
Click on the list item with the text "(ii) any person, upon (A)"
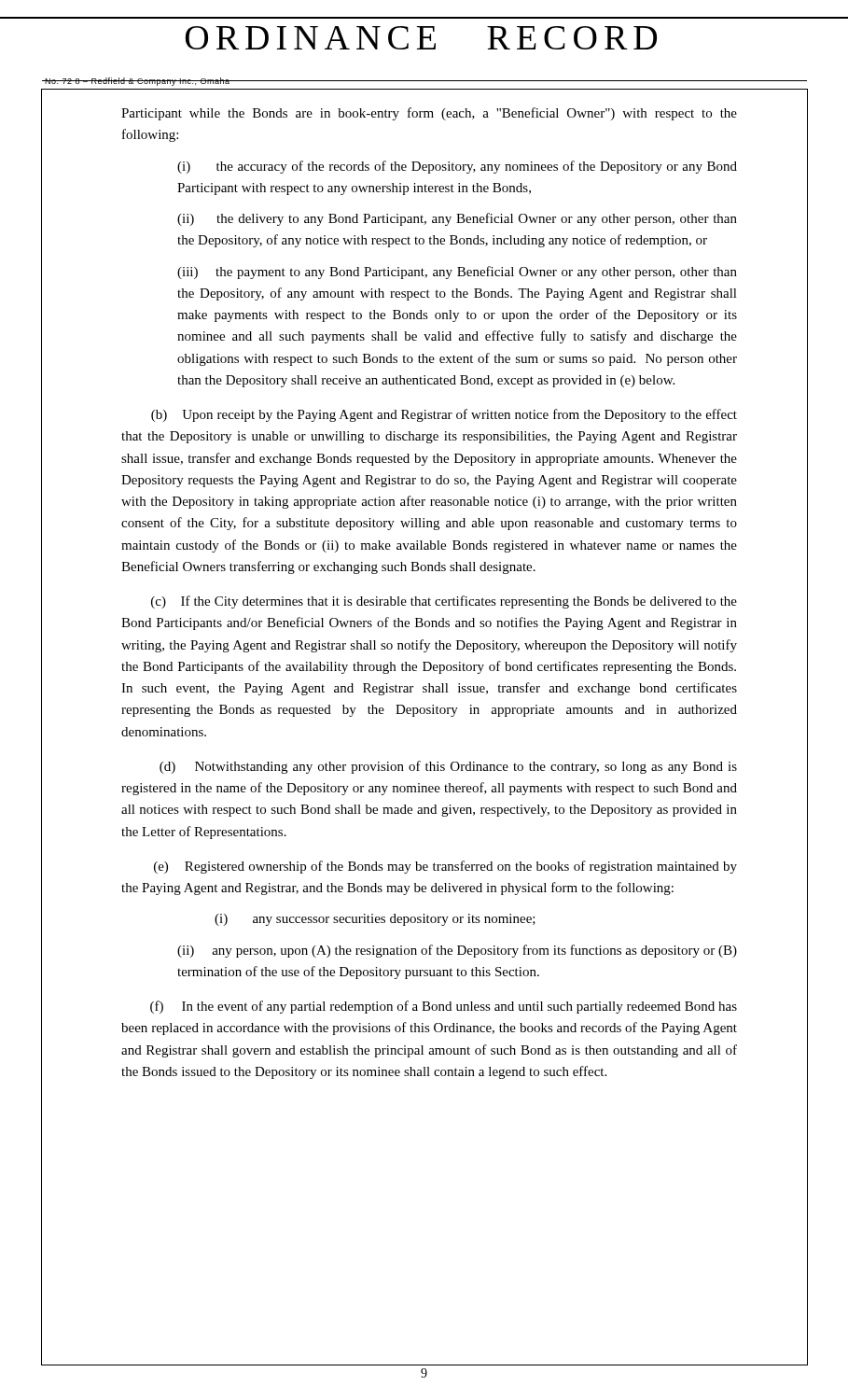[457, 961]
